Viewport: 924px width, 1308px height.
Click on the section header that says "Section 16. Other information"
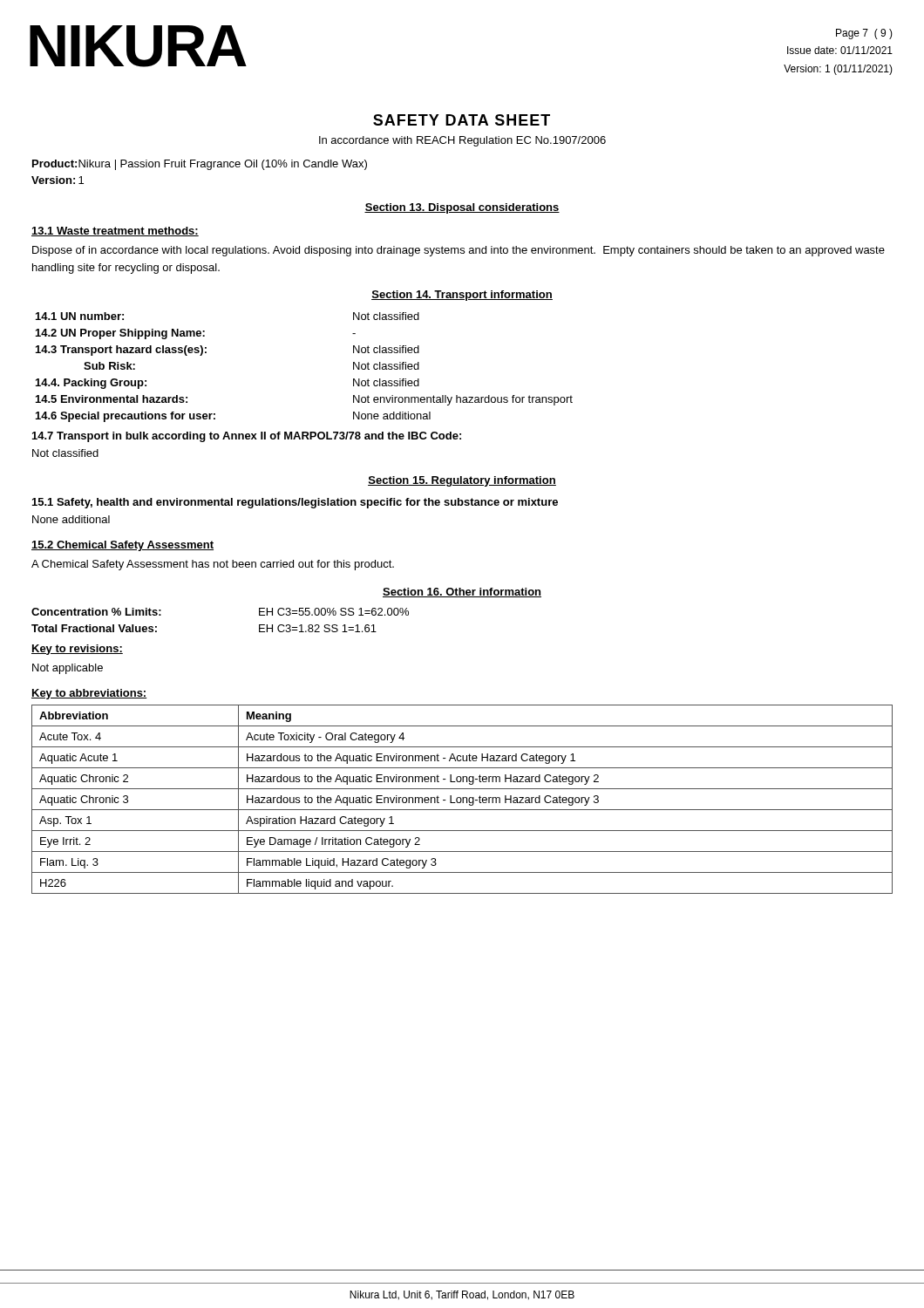(462, 591)
